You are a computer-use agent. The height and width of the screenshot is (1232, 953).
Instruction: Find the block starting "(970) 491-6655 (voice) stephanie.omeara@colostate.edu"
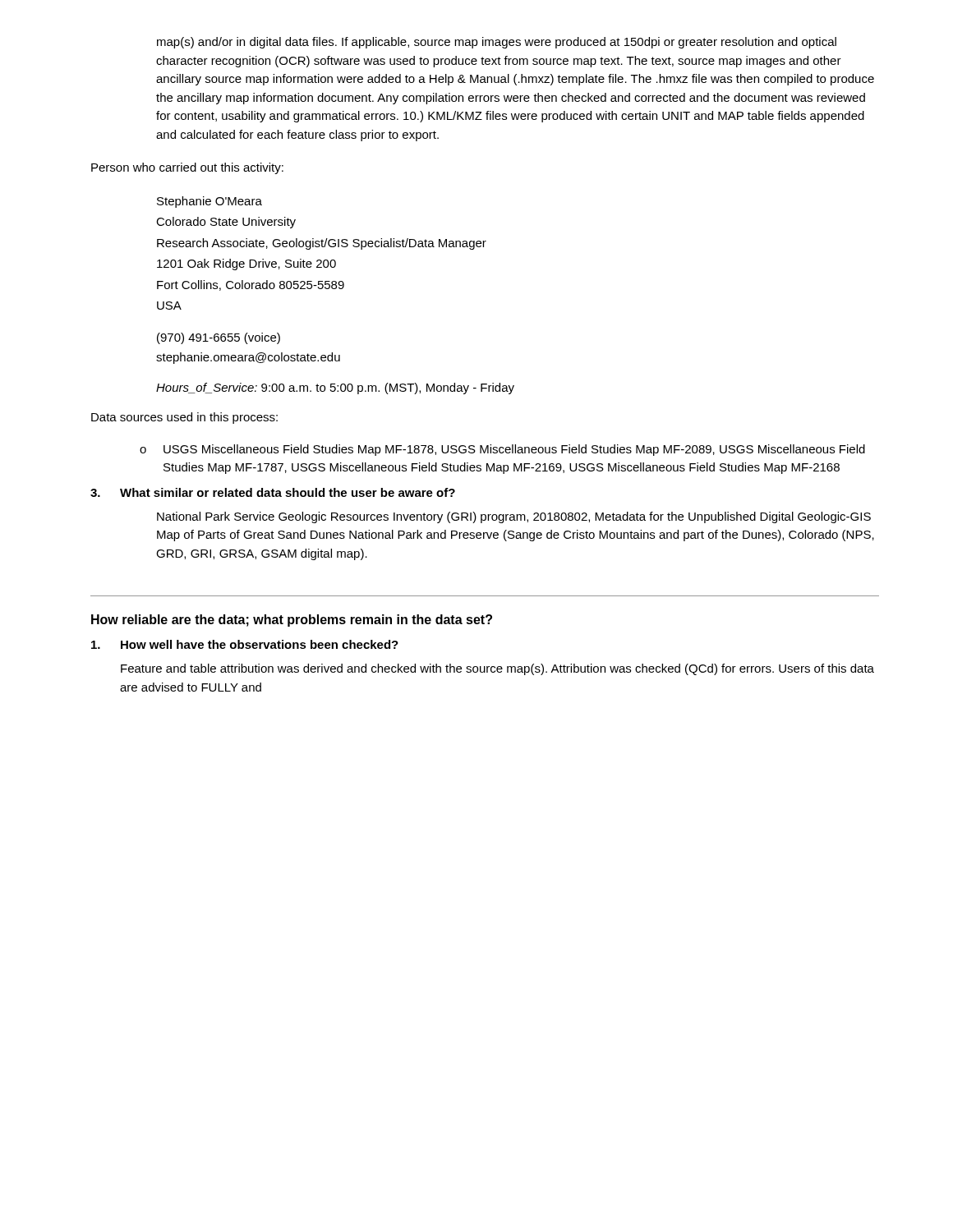248,347
